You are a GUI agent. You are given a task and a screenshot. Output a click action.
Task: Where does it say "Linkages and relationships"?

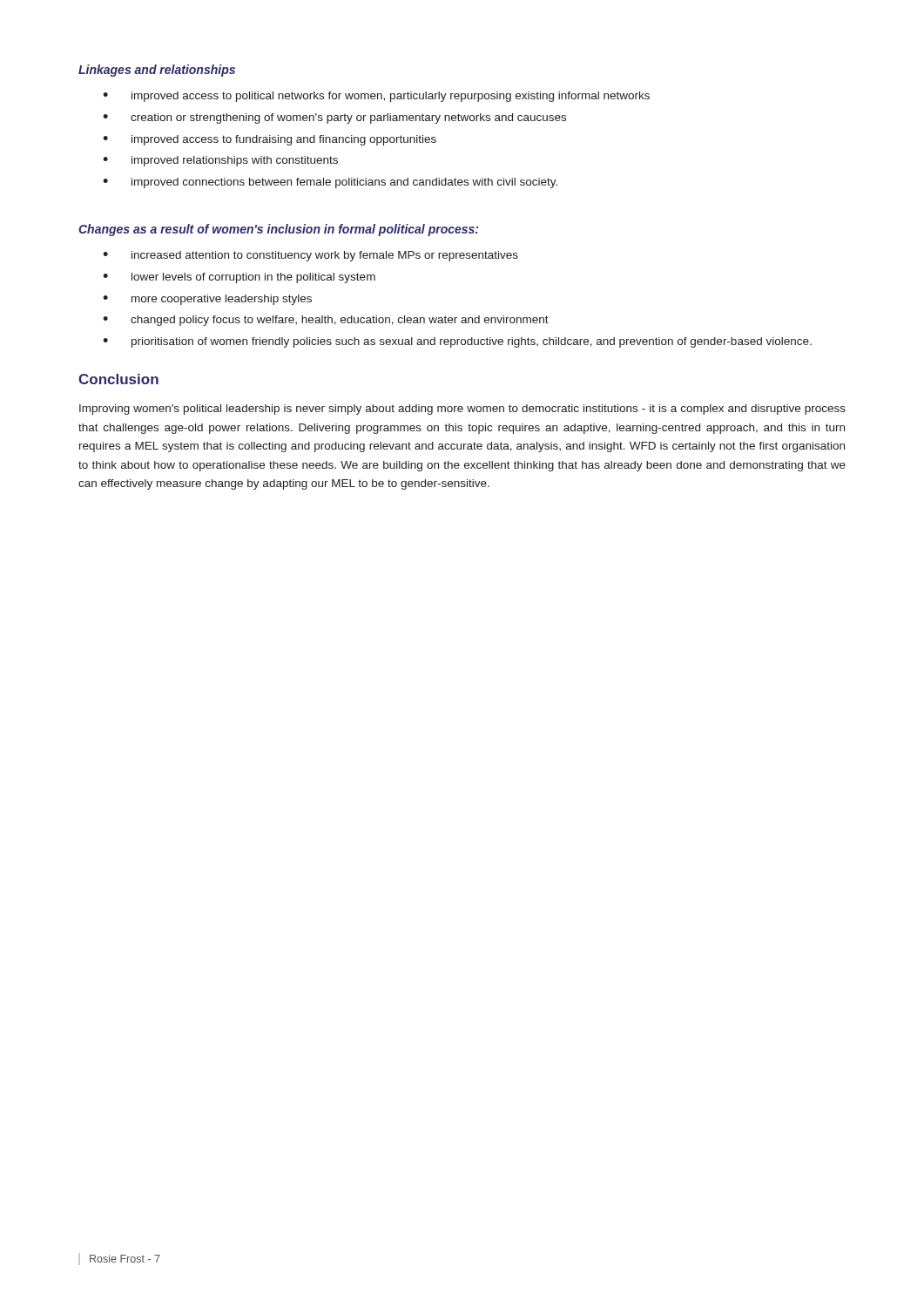pyautogui.click(x=157, y=70)
